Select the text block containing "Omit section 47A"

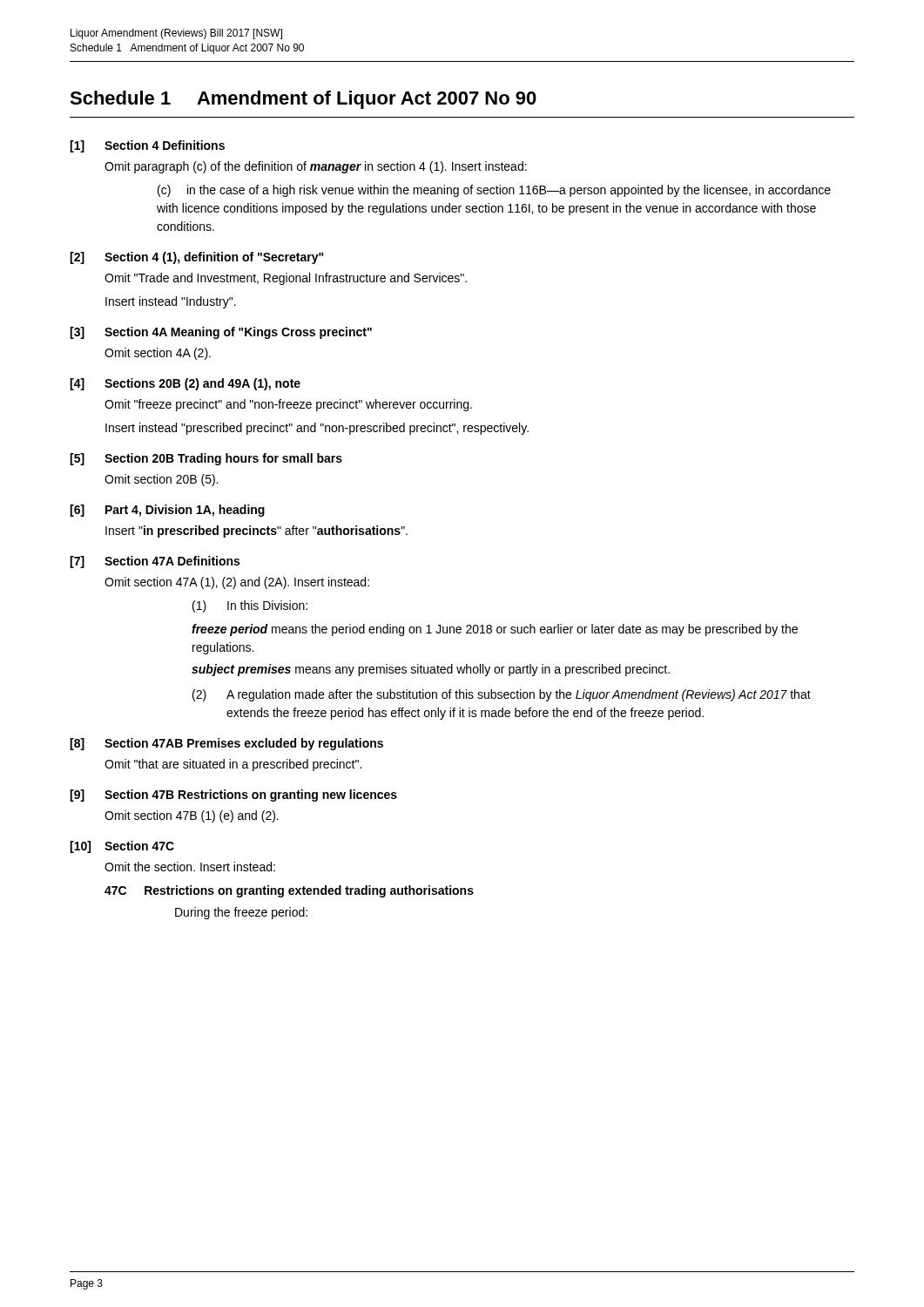(237, 582)
